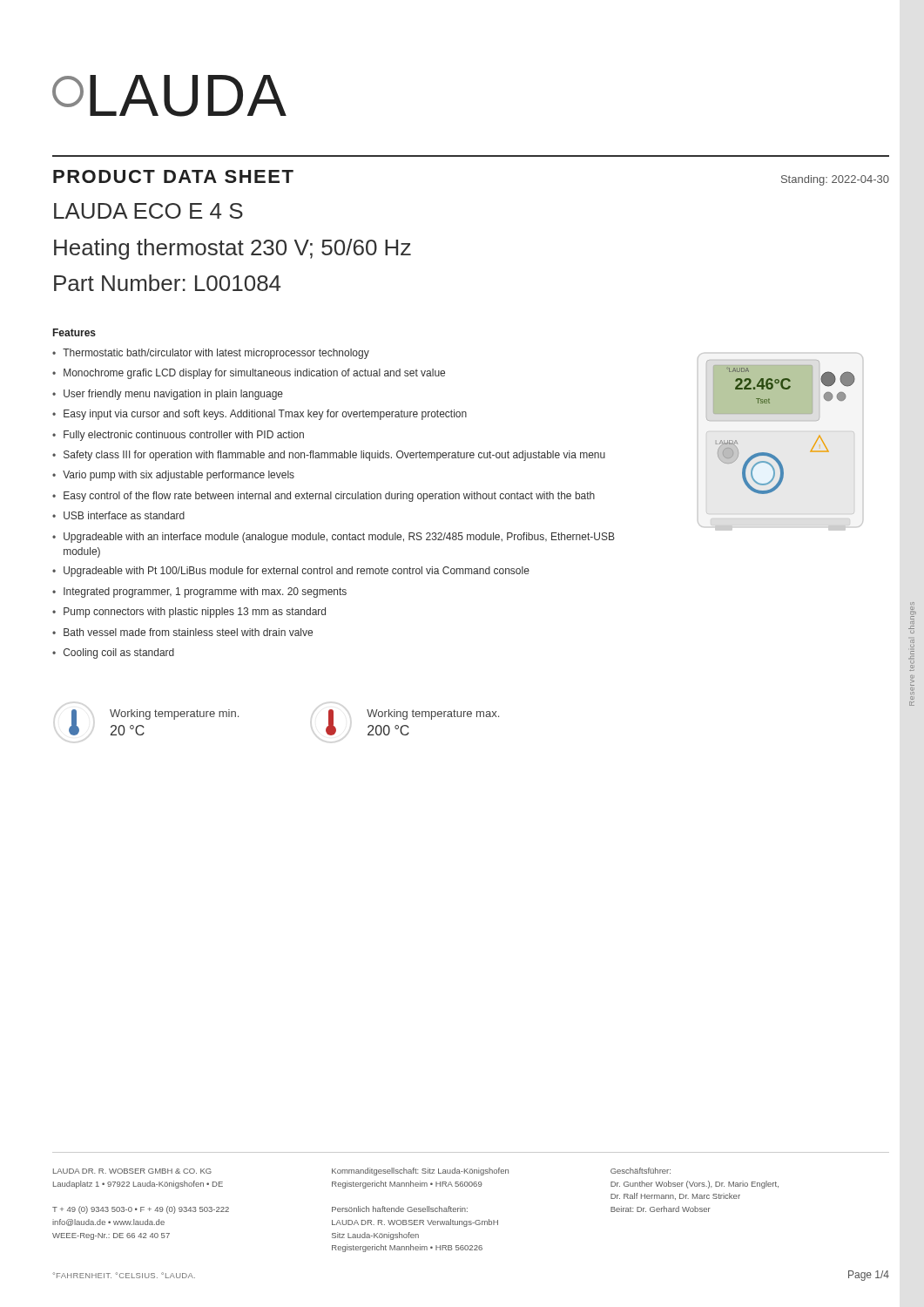The width and height of the screenshot is (924, 1307).
Task: Point to the block beginning "• User friendly"
Action: coord(168,395)
